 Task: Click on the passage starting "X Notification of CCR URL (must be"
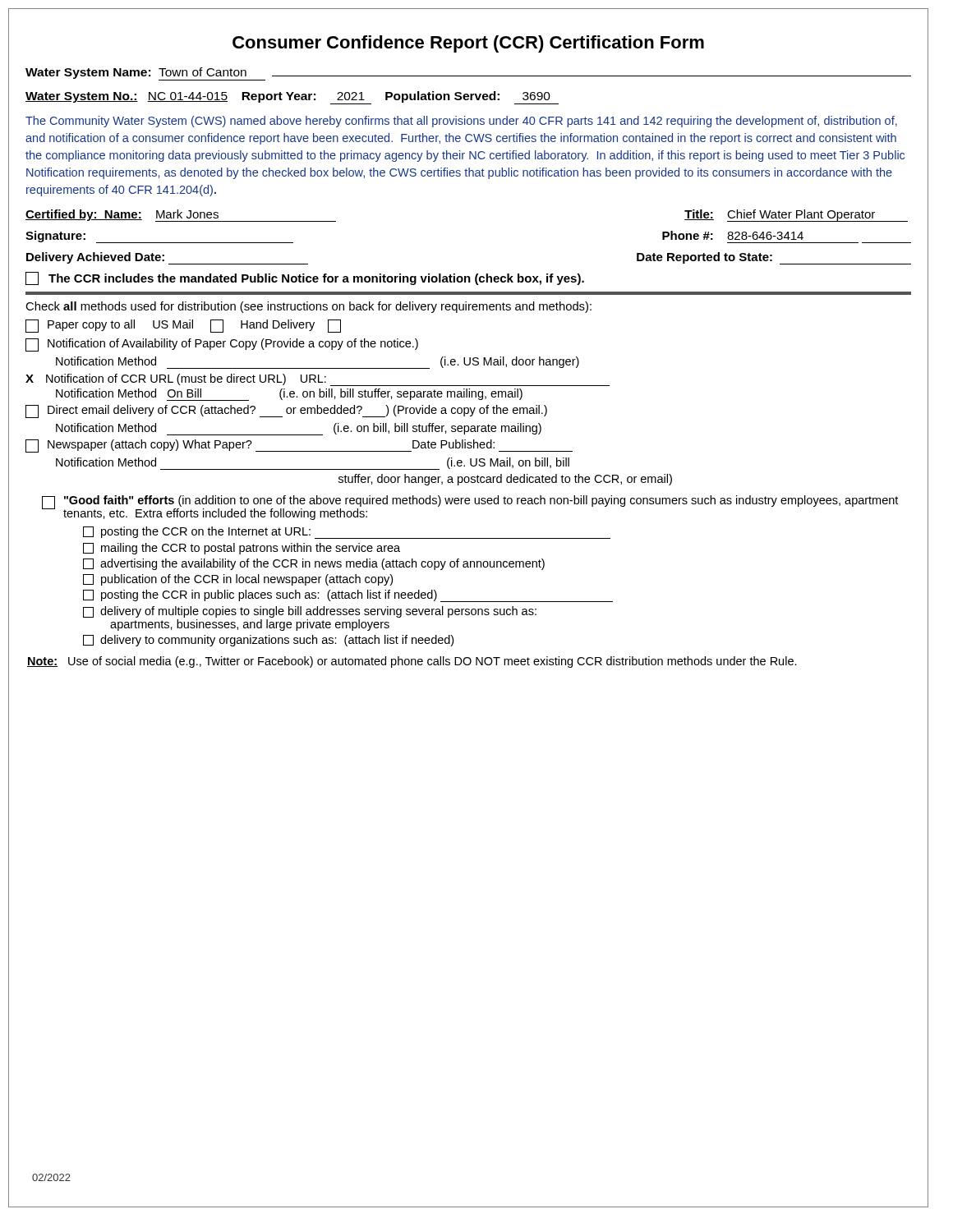click(x=468, y=386)
